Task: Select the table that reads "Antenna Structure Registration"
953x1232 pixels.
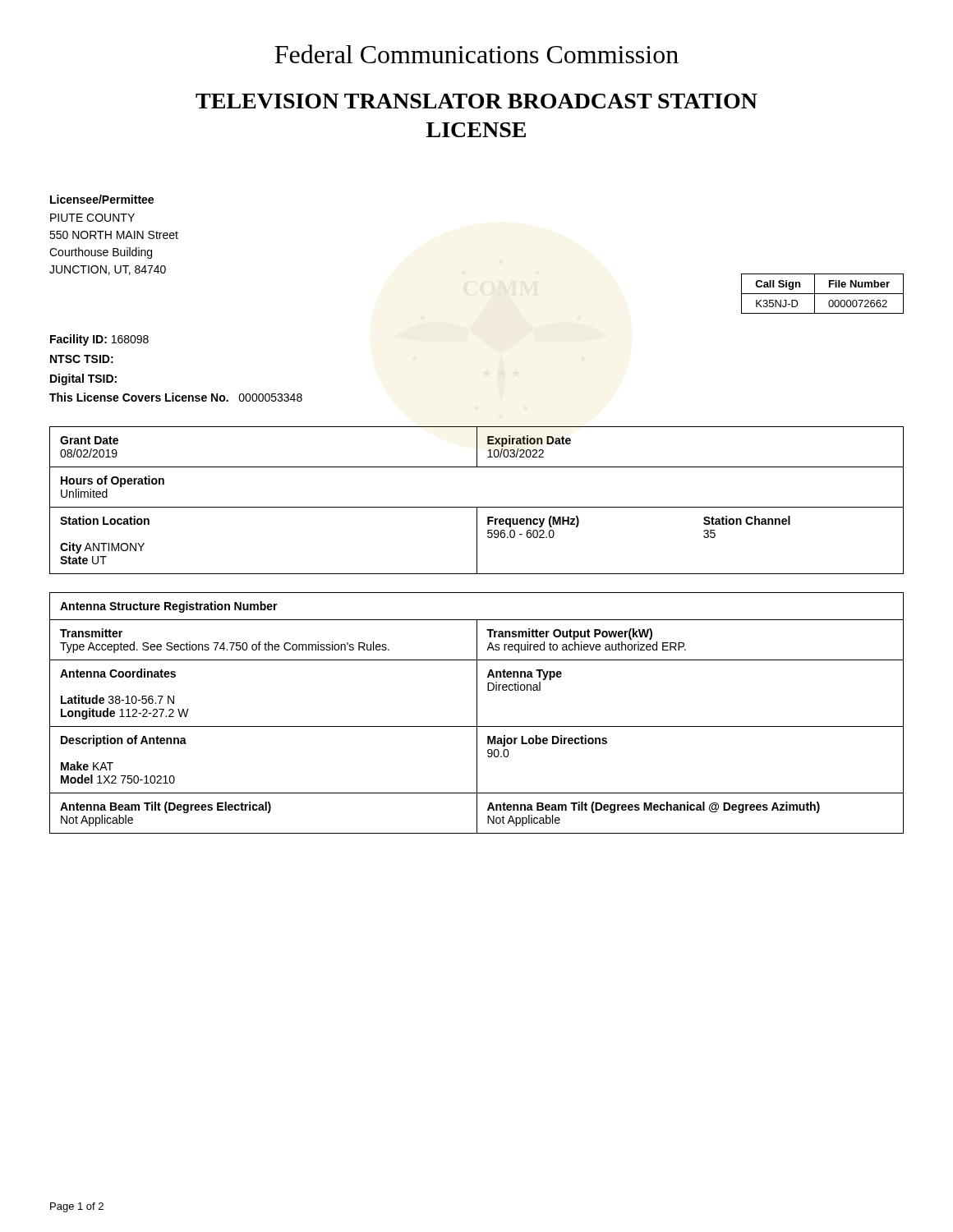Action: (x=476, y=713)
